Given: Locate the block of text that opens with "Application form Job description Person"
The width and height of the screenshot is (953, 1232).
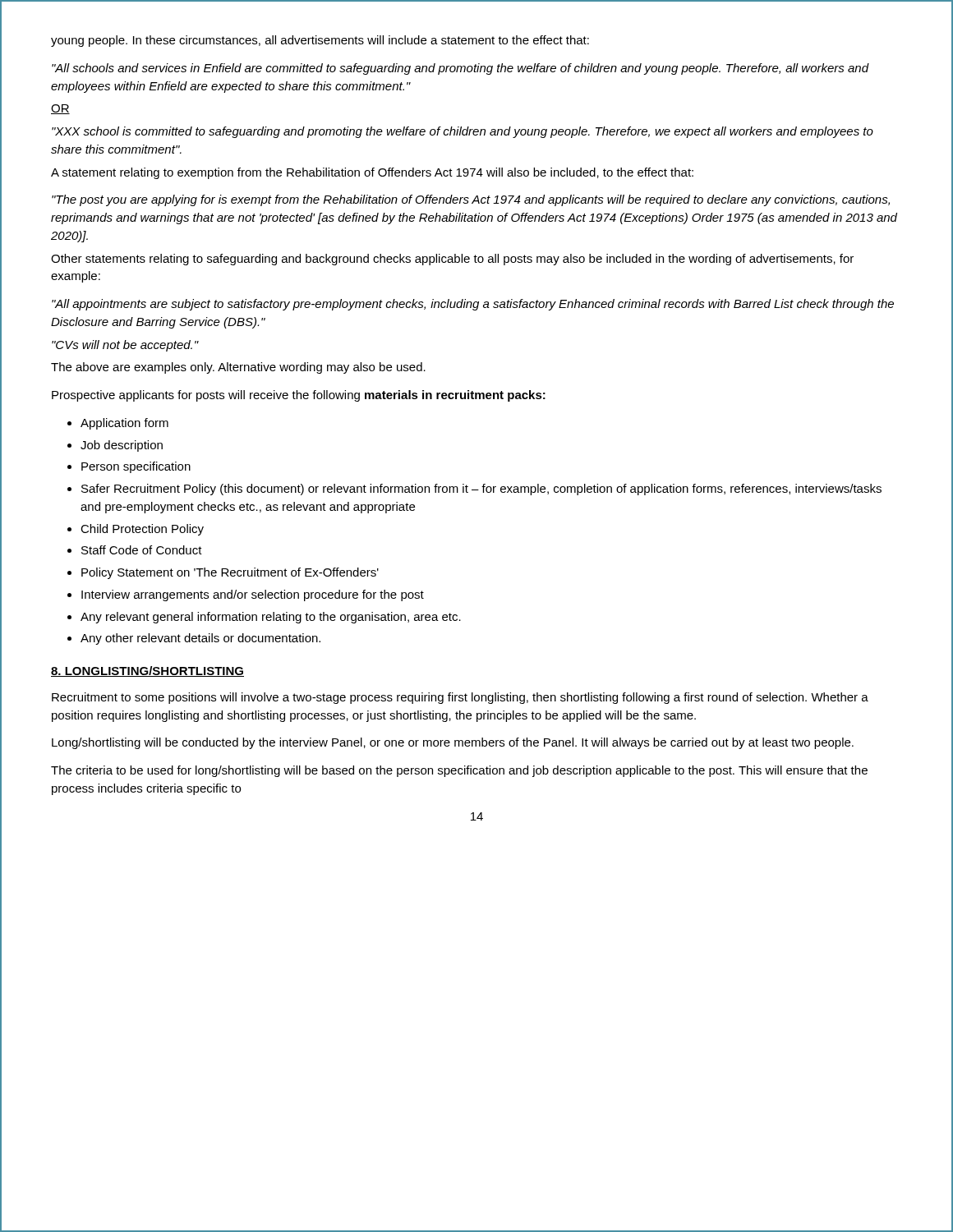Looking at the screenshot, I should coord(118,424).
